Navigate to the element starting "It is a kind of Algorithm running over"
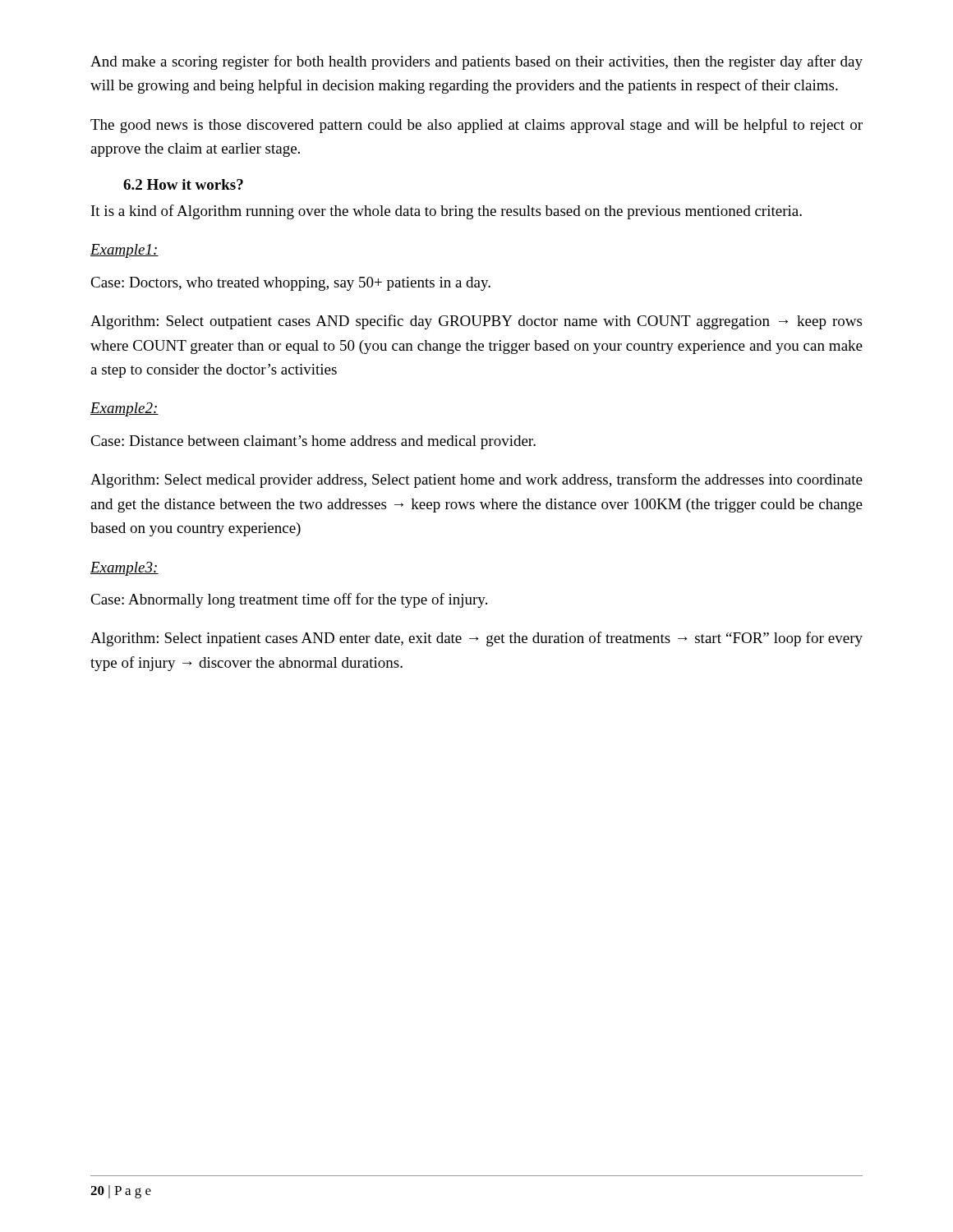 pos(446,210)
